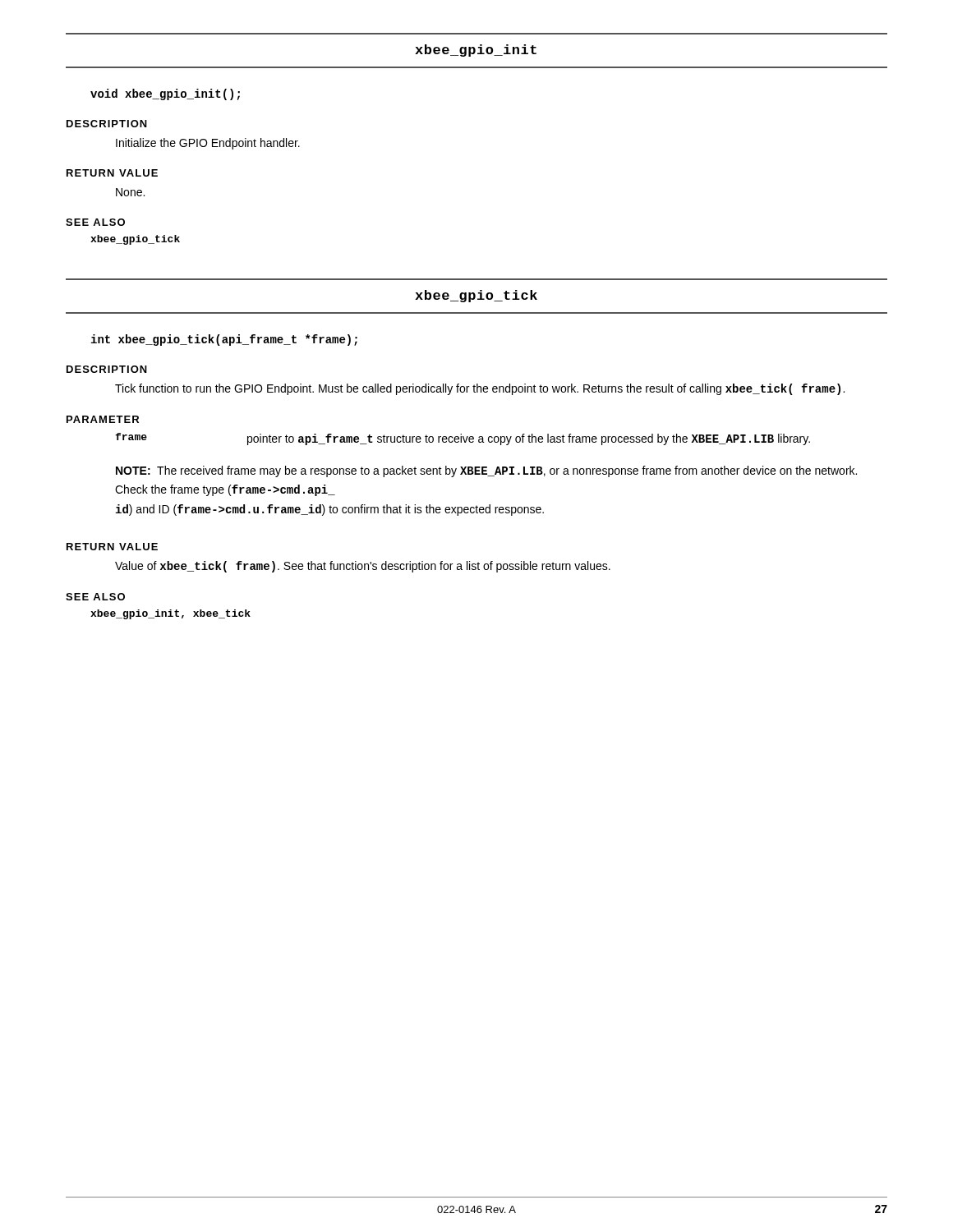Point to "int xbee_gpio_tick(api_frame_t *frame);"
The height and width of the screenshot is (1232, 953).
(x=225, y=340)
